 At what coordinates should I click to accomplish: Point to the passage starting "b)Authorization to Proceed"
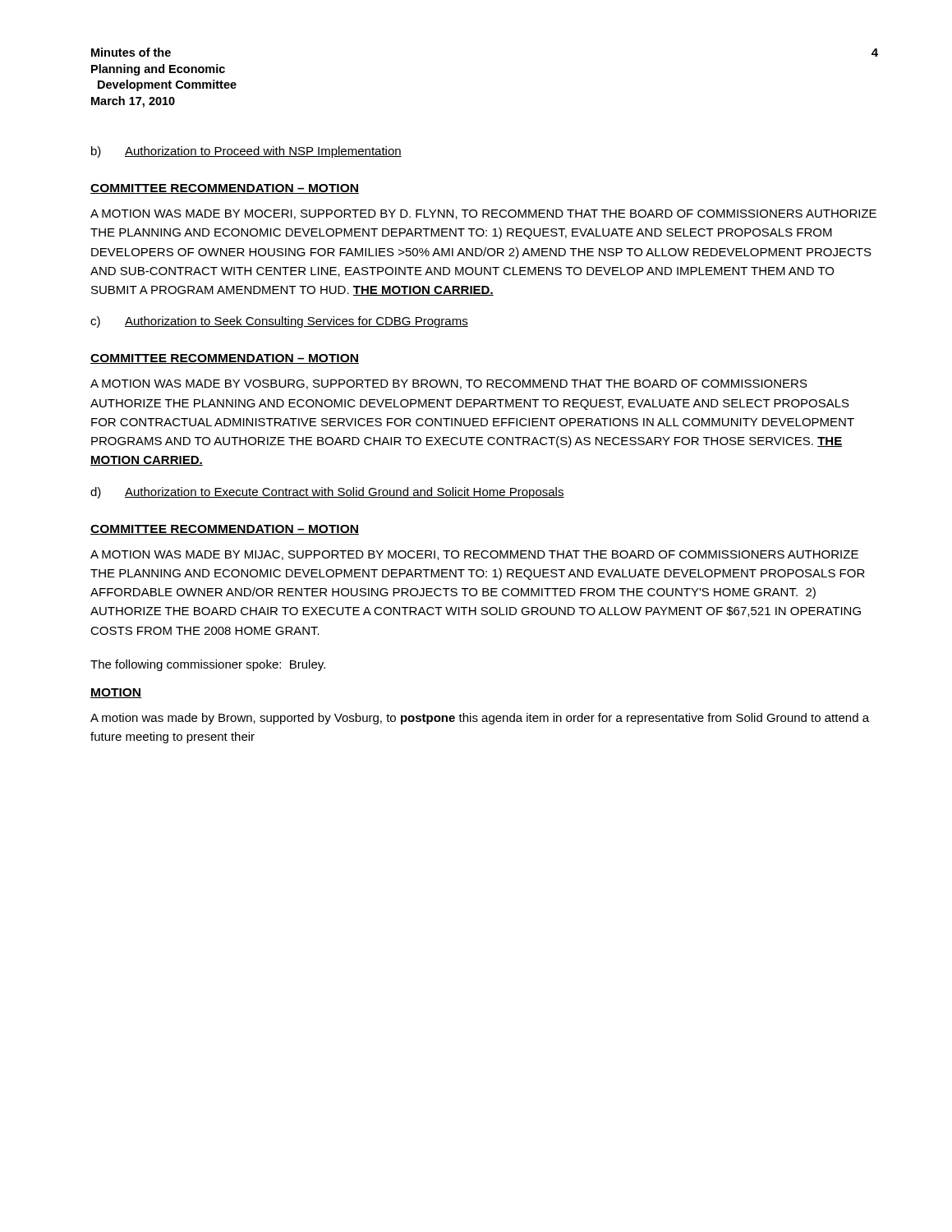click(246, 151)
